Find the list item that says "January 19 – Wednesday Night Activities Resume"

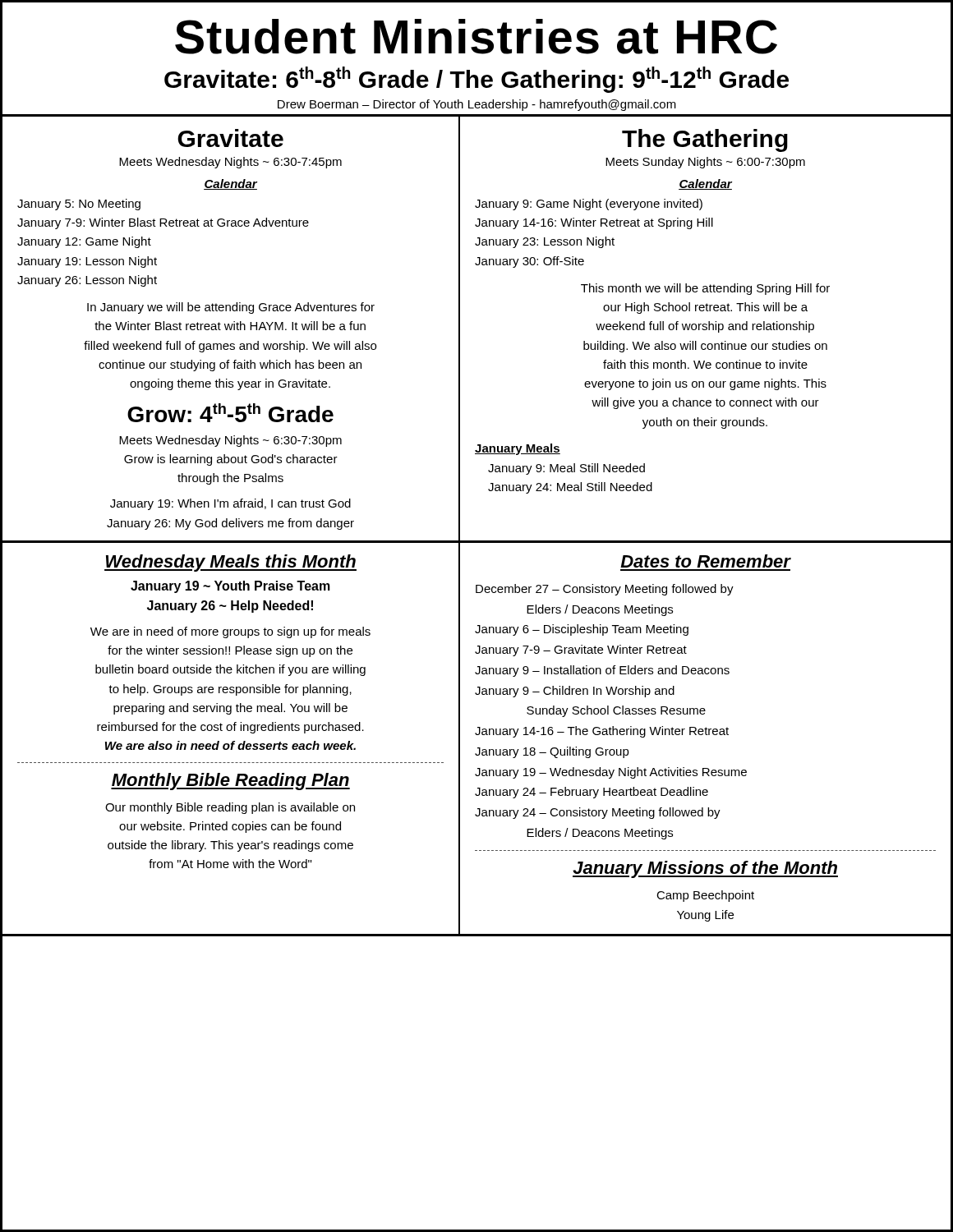coord(611,771)
